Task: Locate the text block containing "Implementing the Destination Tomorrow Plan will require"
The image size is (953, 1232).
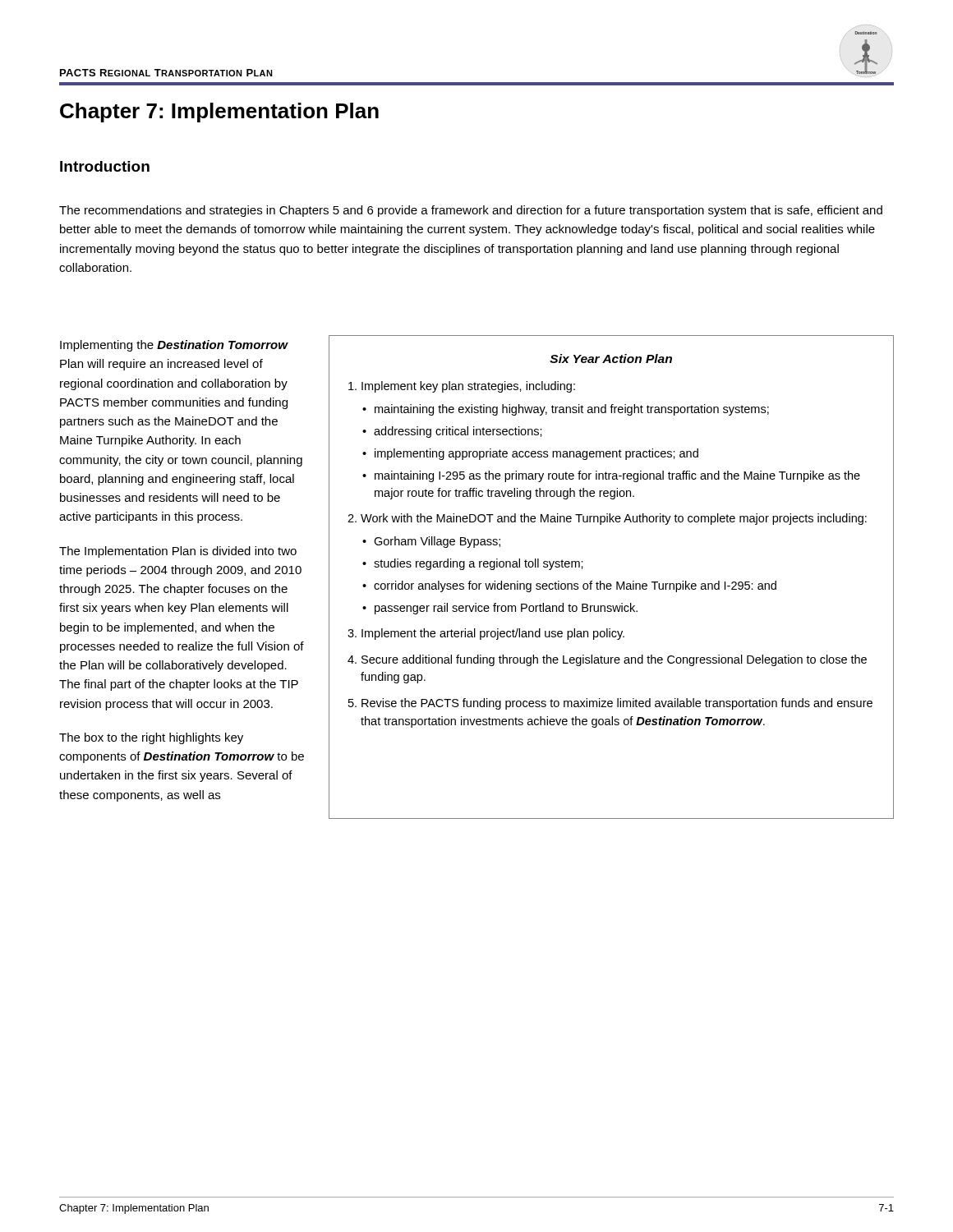Action: pyautogui.click(x=182, y=569)
